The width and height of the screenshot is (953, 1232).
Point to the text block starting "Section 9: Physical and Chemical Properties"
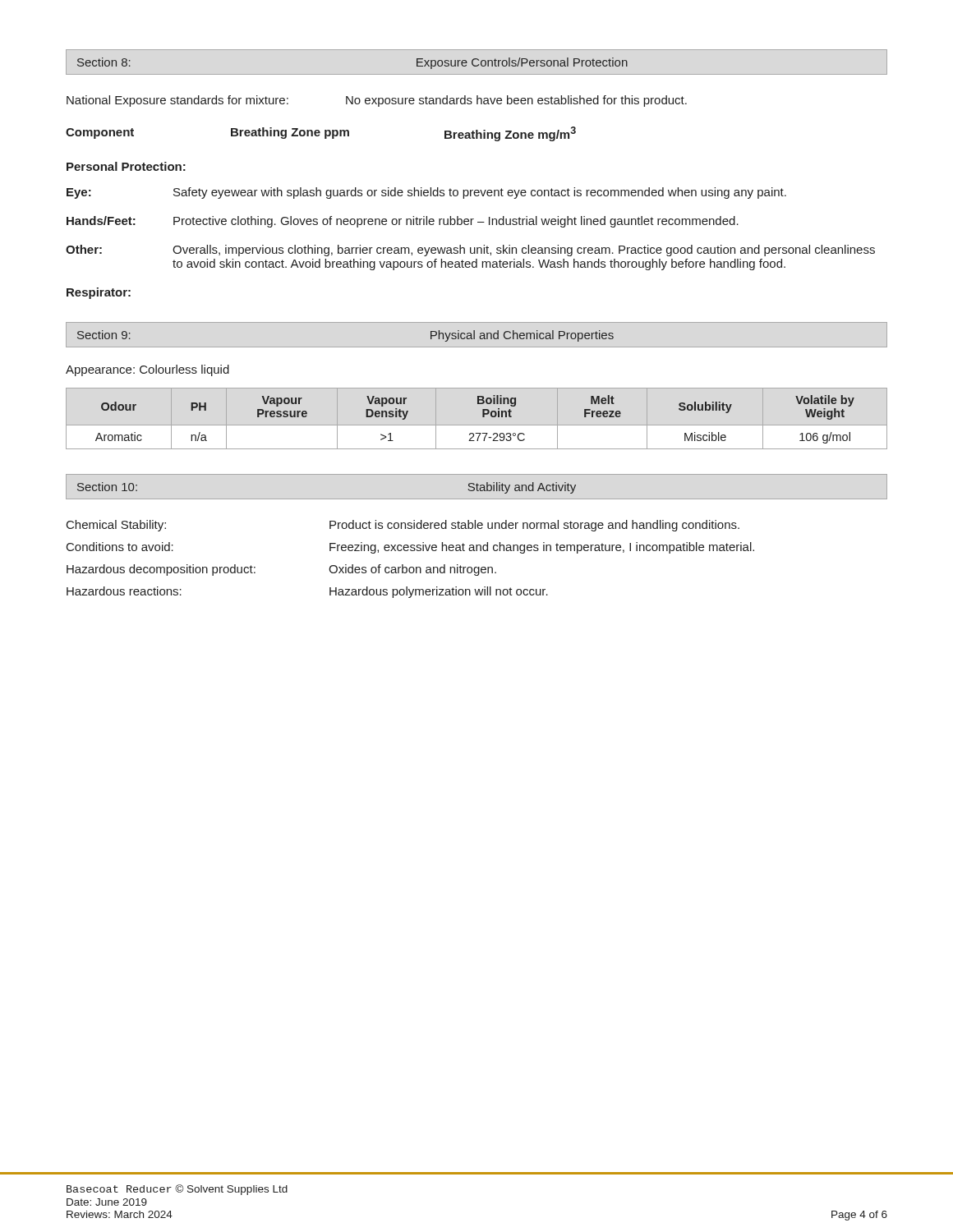click(x=476, y=335)
